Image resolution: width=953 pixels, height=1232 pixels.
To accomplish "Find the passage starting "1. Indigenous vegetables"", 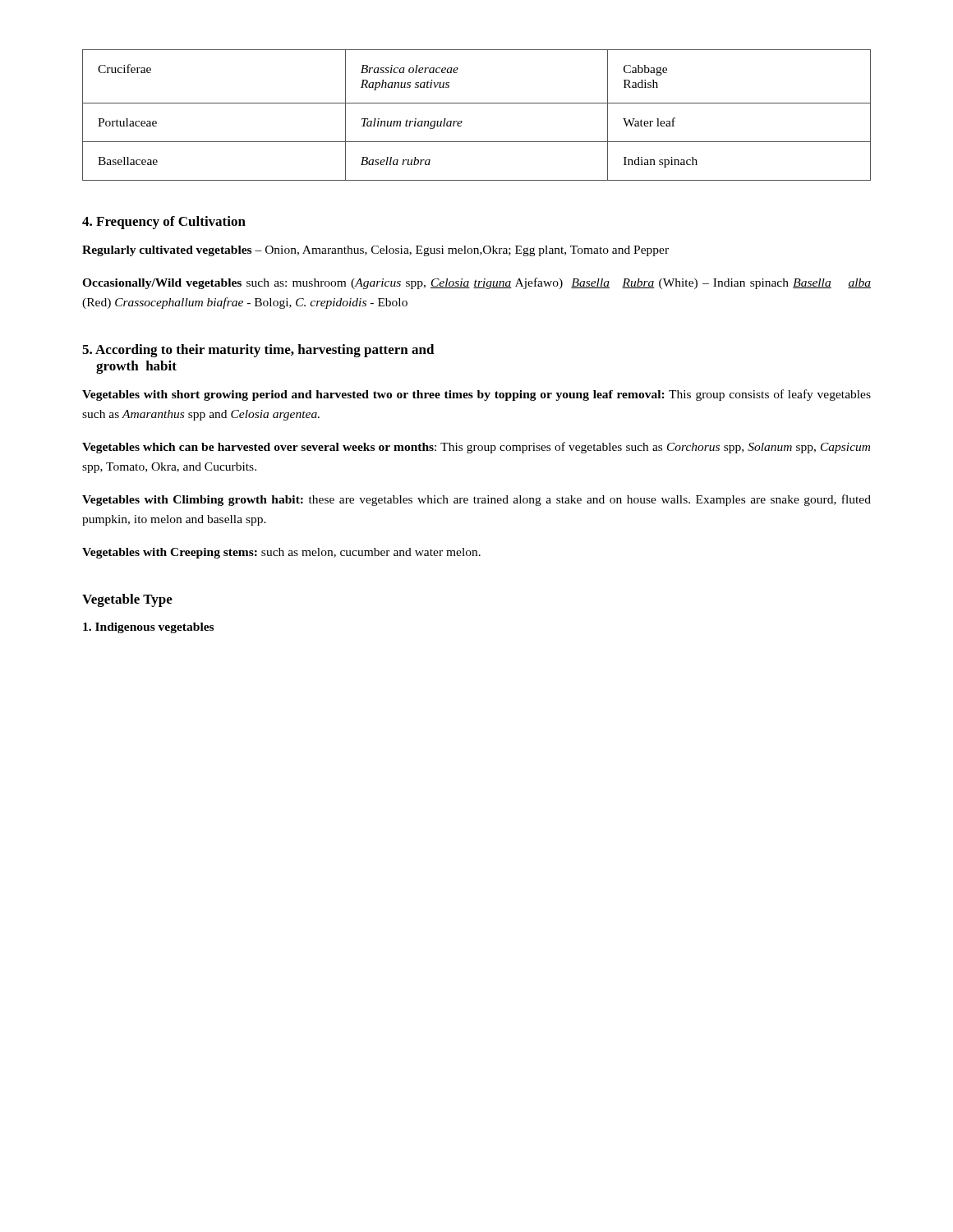I will 148,626.
